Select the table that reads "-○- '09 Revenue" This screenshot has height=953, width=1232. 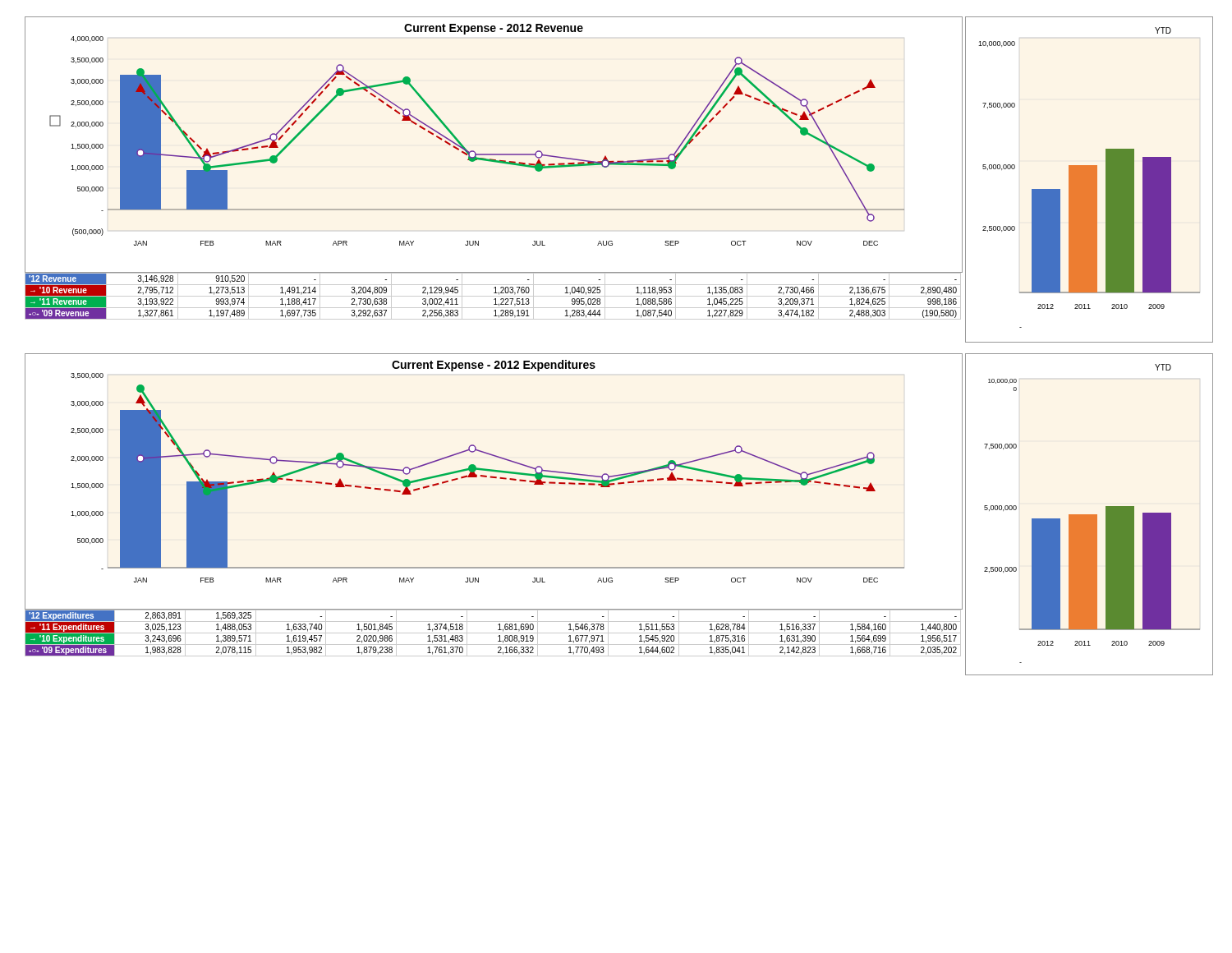[493, 296]
